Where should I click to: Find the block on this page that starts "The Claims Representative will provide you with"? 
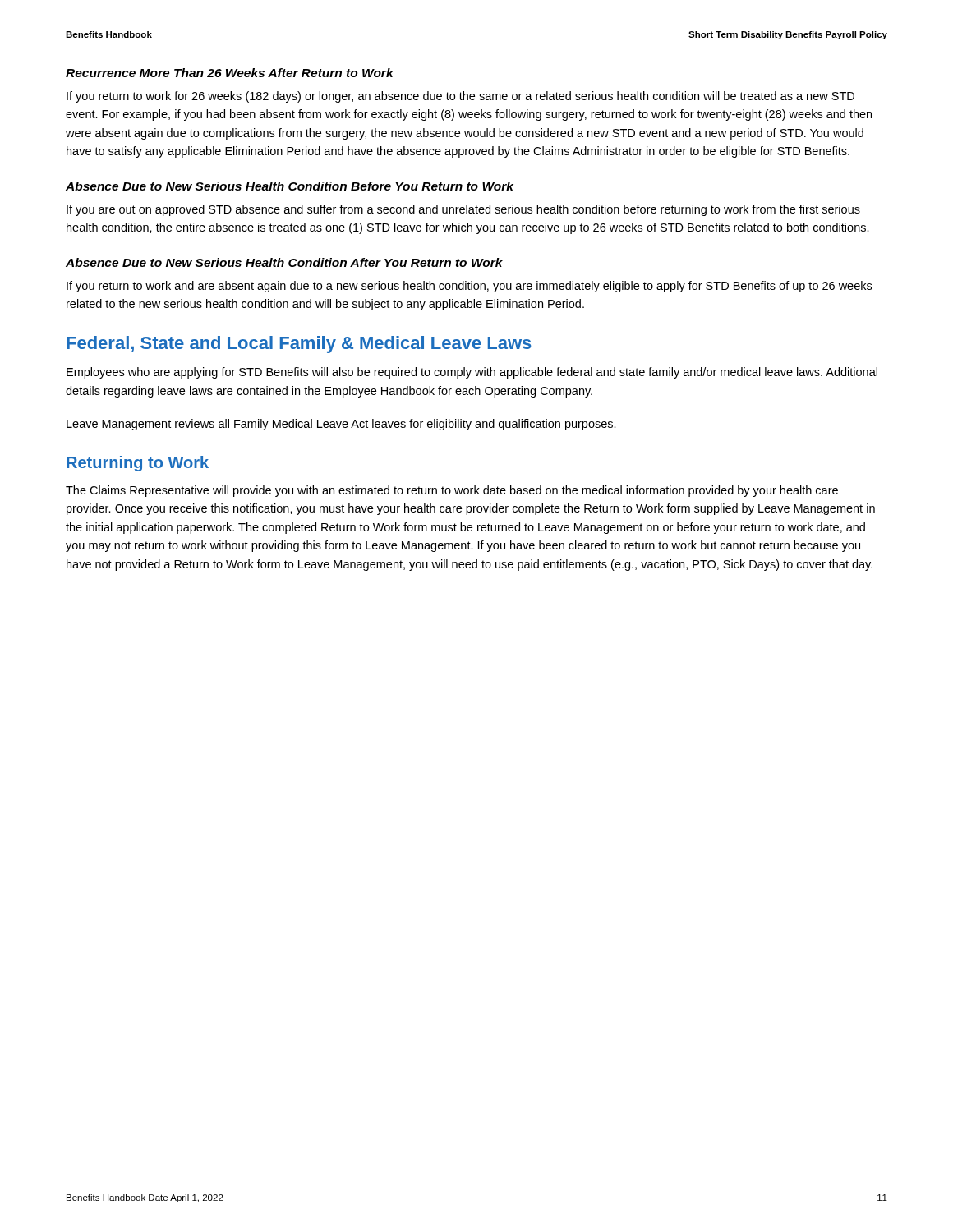pyautogui.click(x=471, y=527)
